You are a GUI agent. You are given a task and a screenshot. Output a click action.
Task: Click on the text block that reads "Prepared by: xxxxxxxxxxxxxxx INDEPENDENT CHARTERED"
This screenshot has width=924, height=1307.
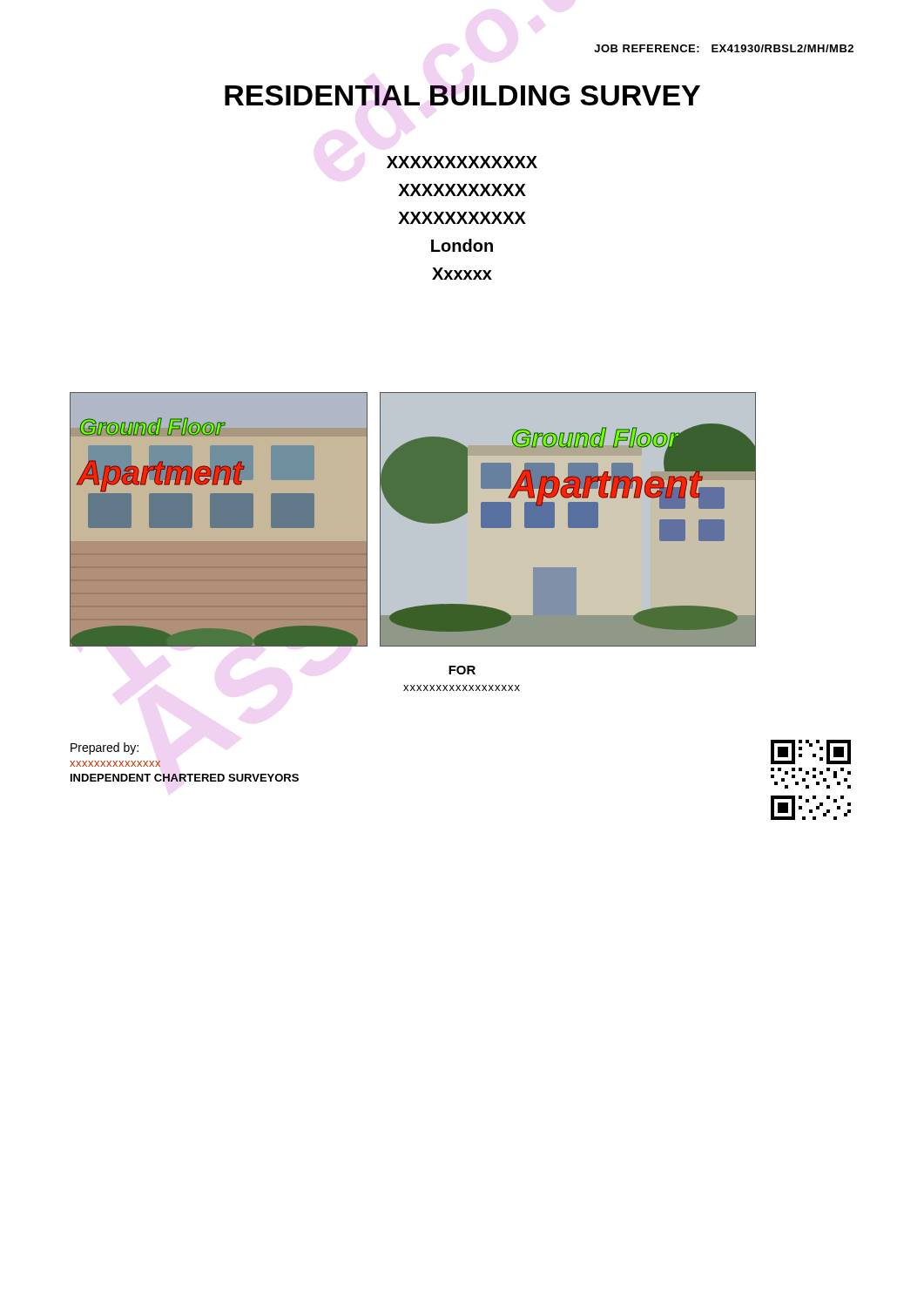[x=184, y=762]
